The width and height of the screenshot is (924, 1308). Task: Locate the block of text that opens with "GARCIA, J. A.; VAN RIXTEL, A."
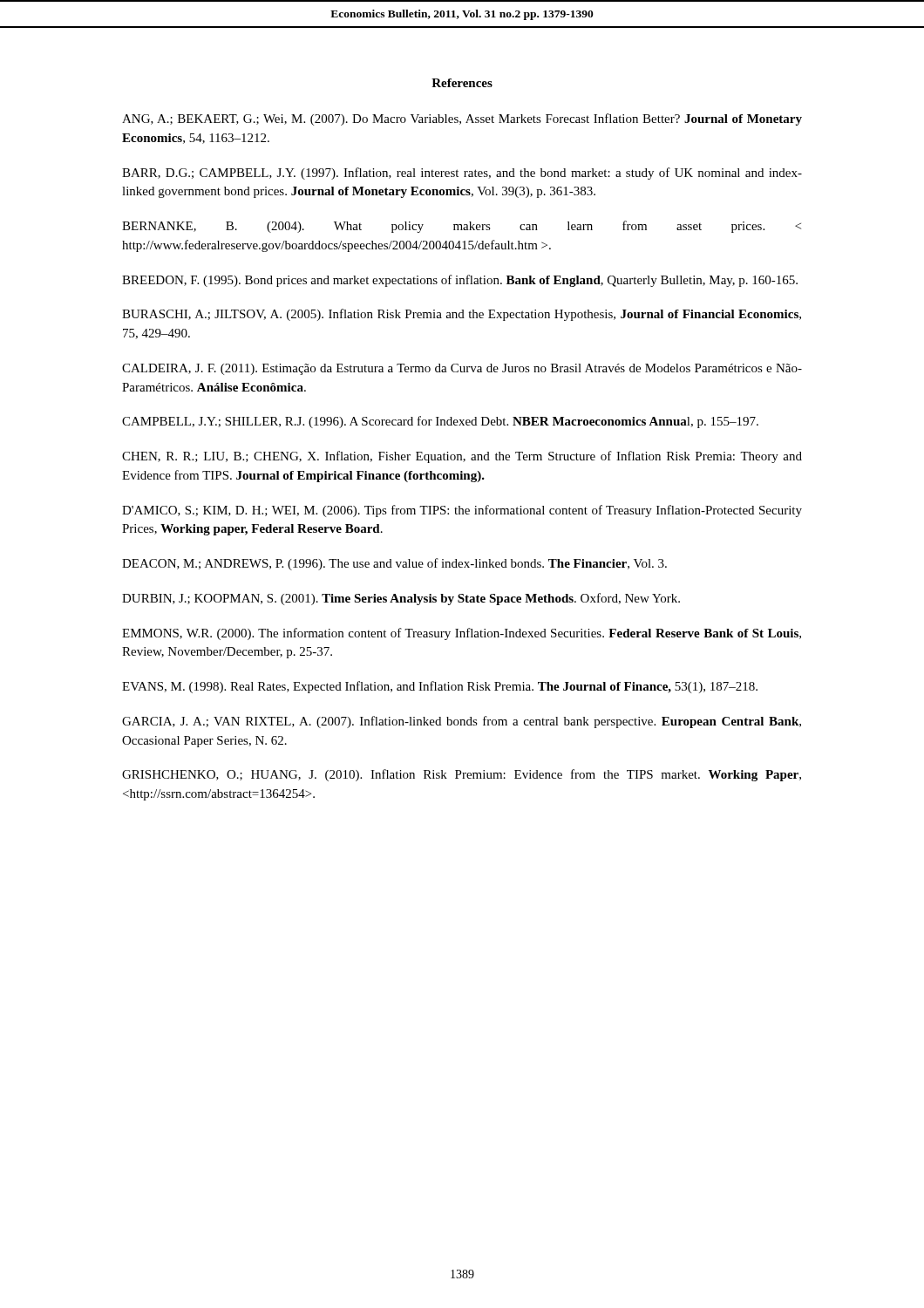pos(462,730)
